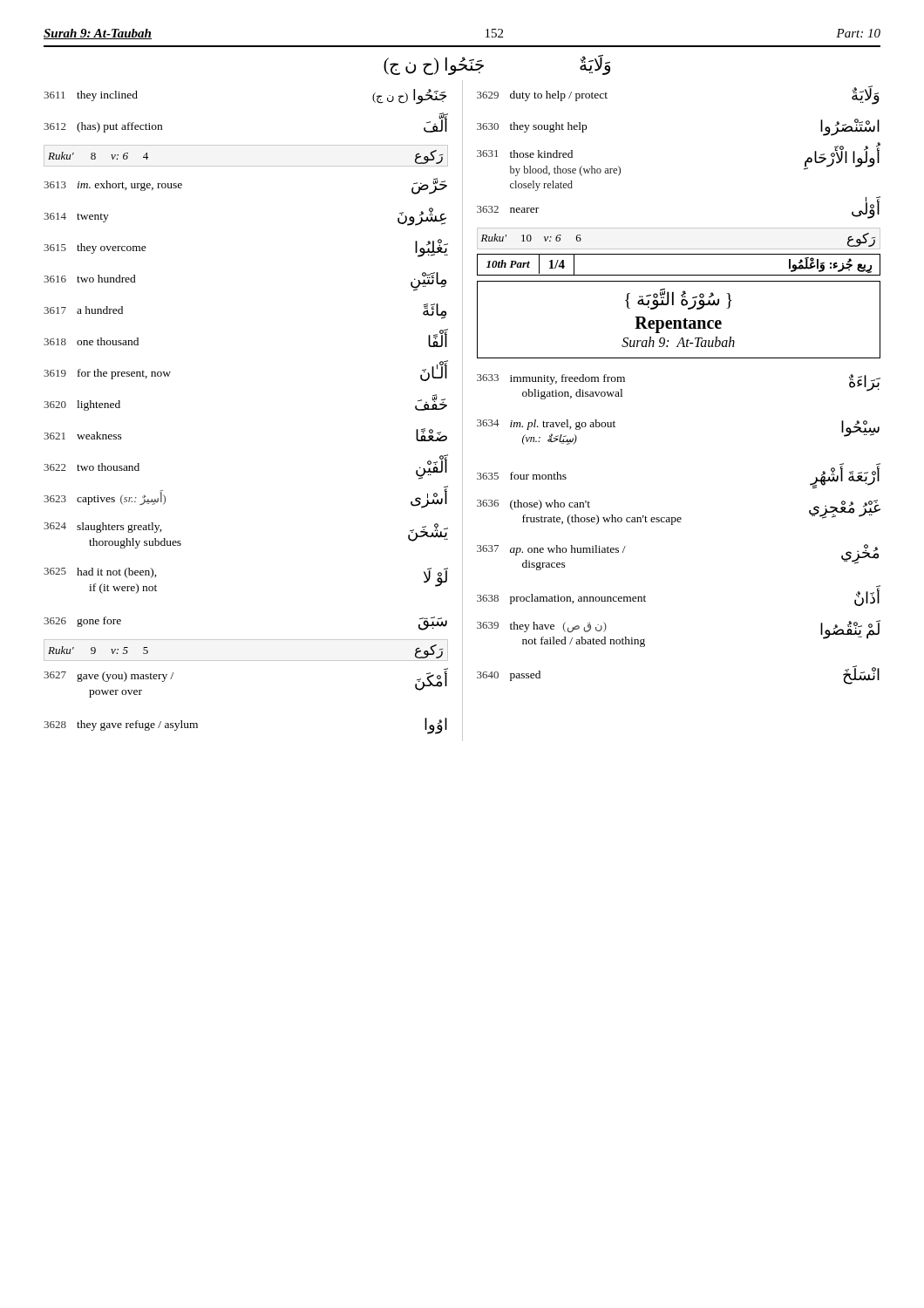Select the list item that reads "3633 immunity, freedom fromobligation,"
The width and height of the screenshot is (924, 1308).
(x=538, y=390)
